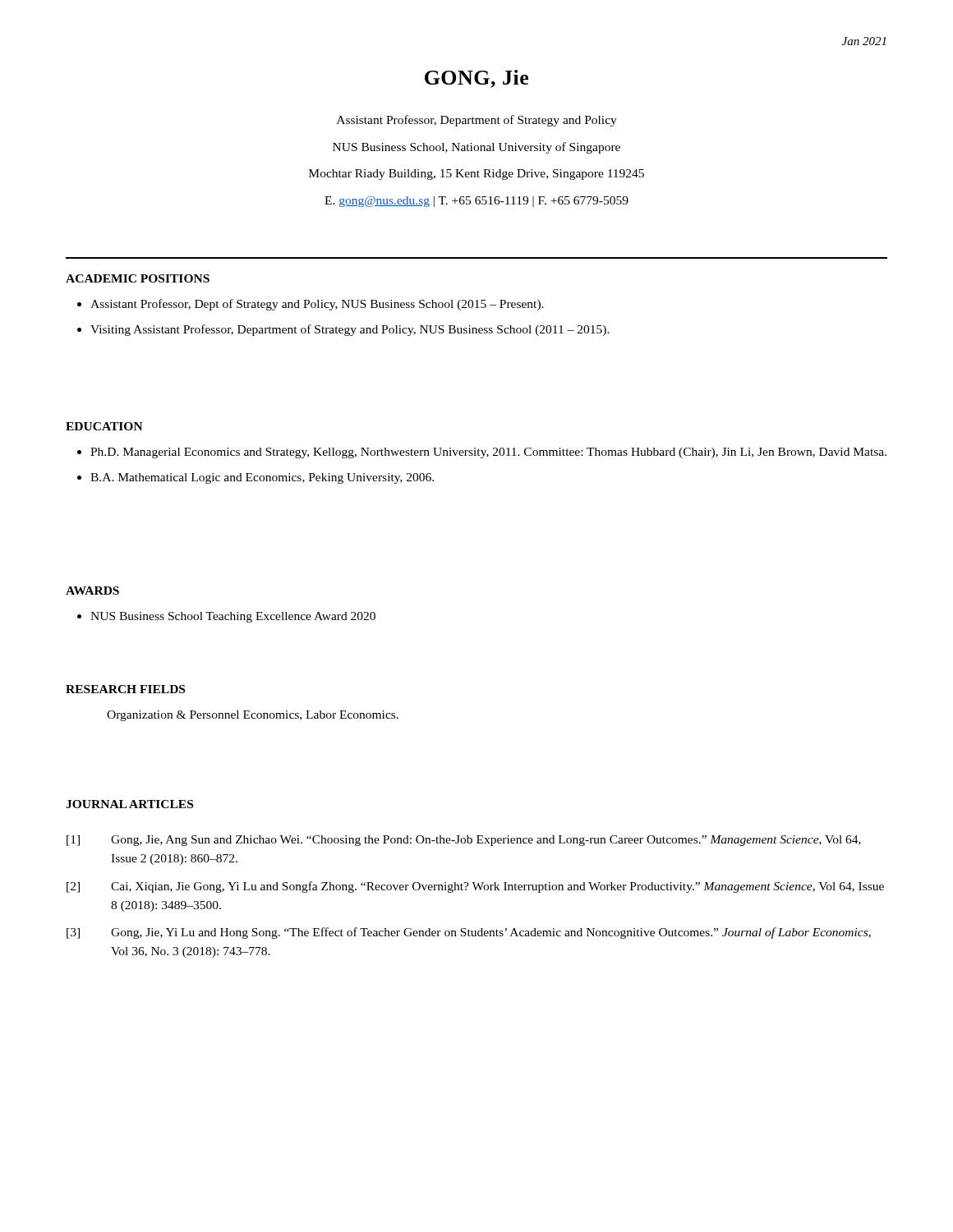Screen dimensions: 1232x953
Task: Select the region starting "GONG, Jie"
Action: coord(476,78)
